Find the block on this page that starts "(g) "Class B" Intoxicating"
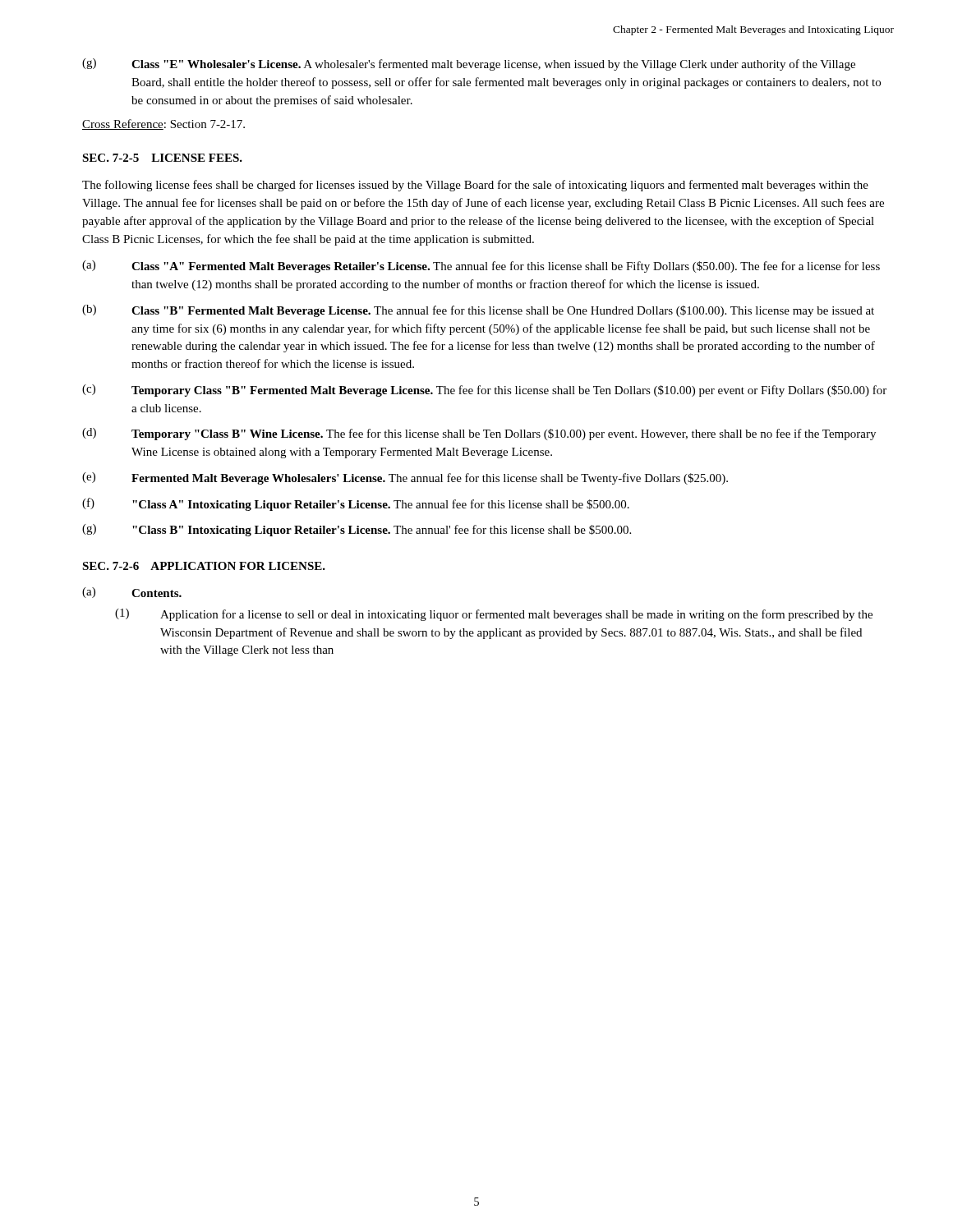 (x=485, y=531)
